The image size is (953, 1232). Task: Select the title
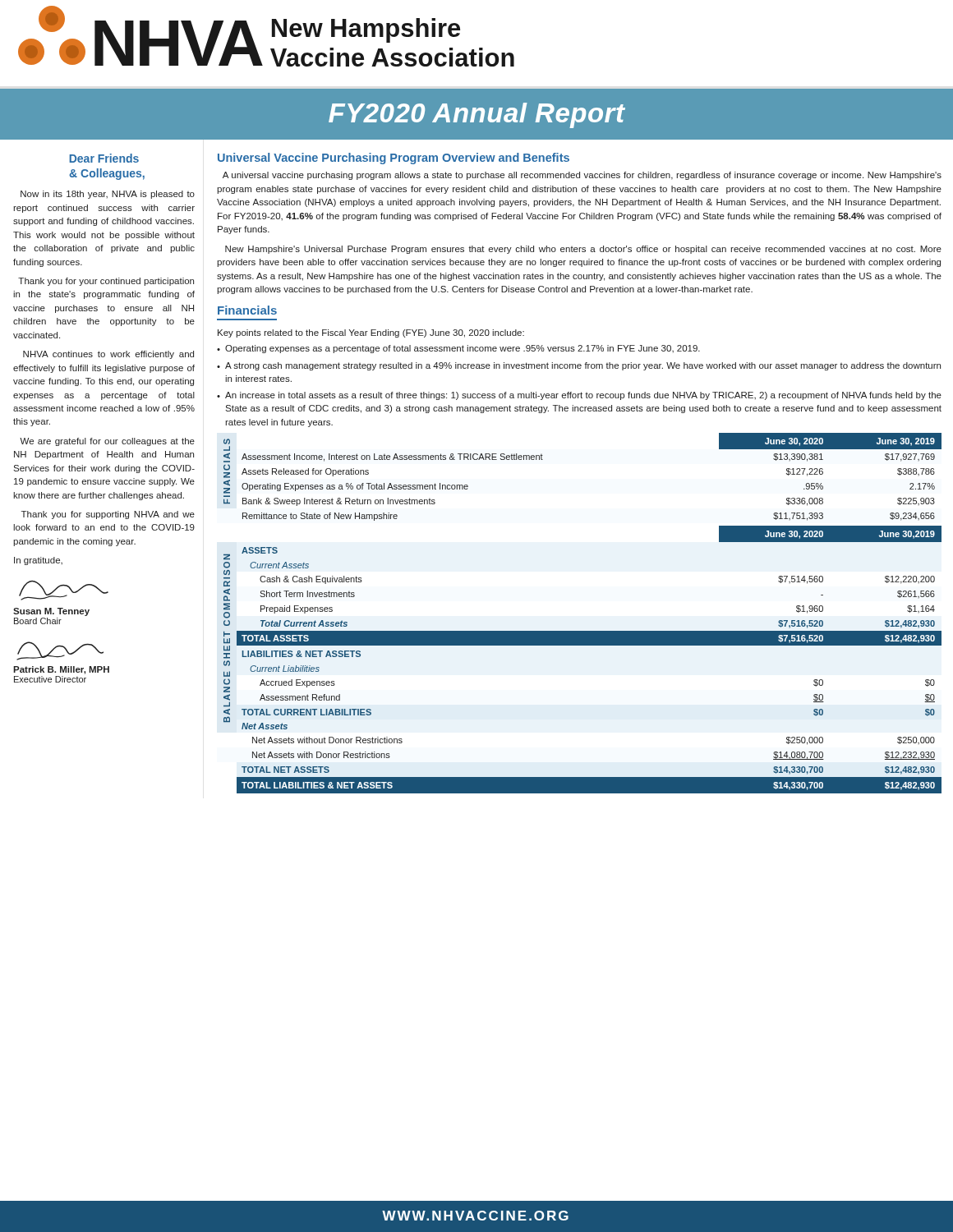(476, 113)
